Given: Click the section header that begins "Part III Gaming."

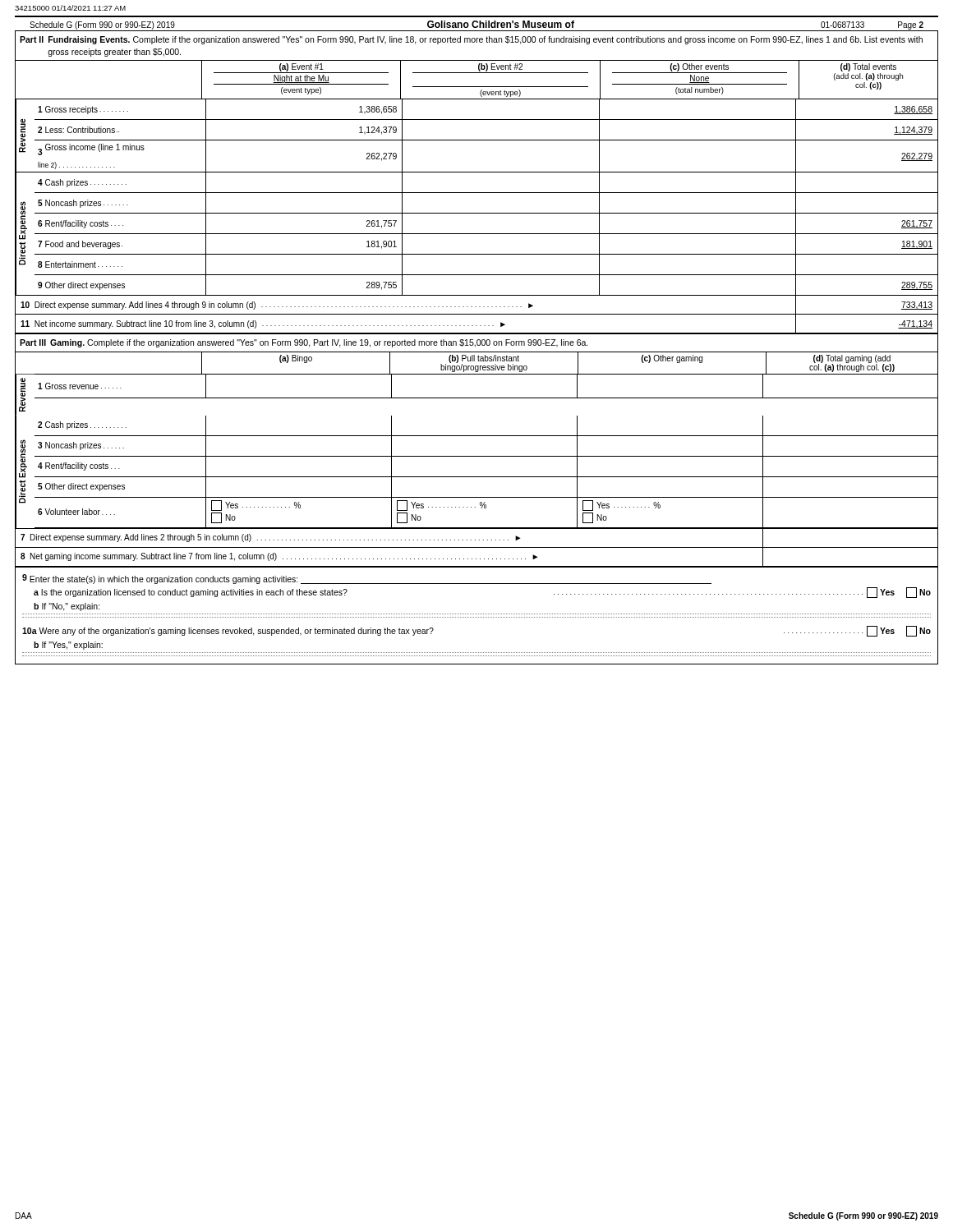Looking at the screenshot, I should point(304,343).
